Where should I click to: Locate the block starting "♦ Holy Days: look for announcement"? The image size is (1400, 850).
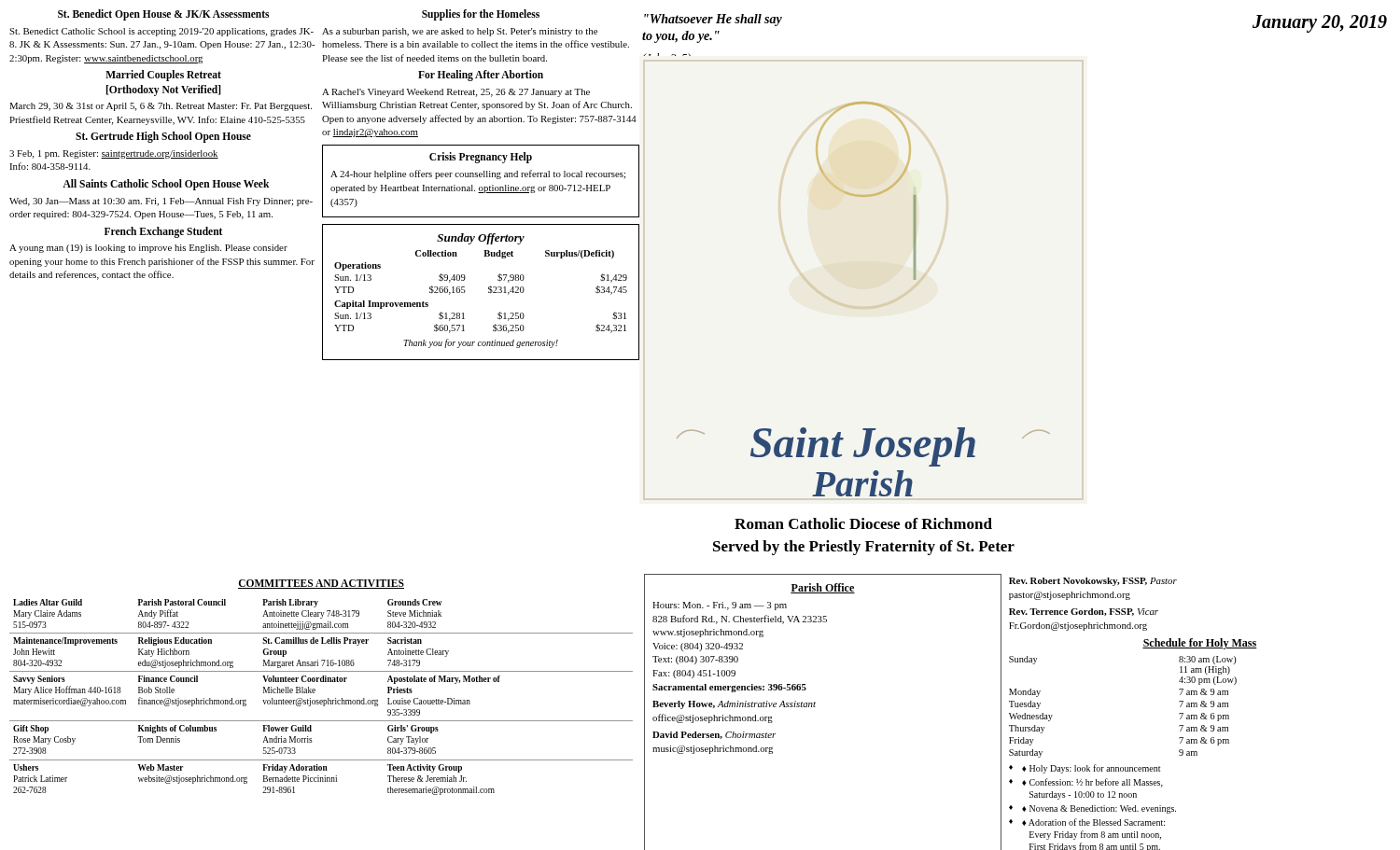(1091, 769)
